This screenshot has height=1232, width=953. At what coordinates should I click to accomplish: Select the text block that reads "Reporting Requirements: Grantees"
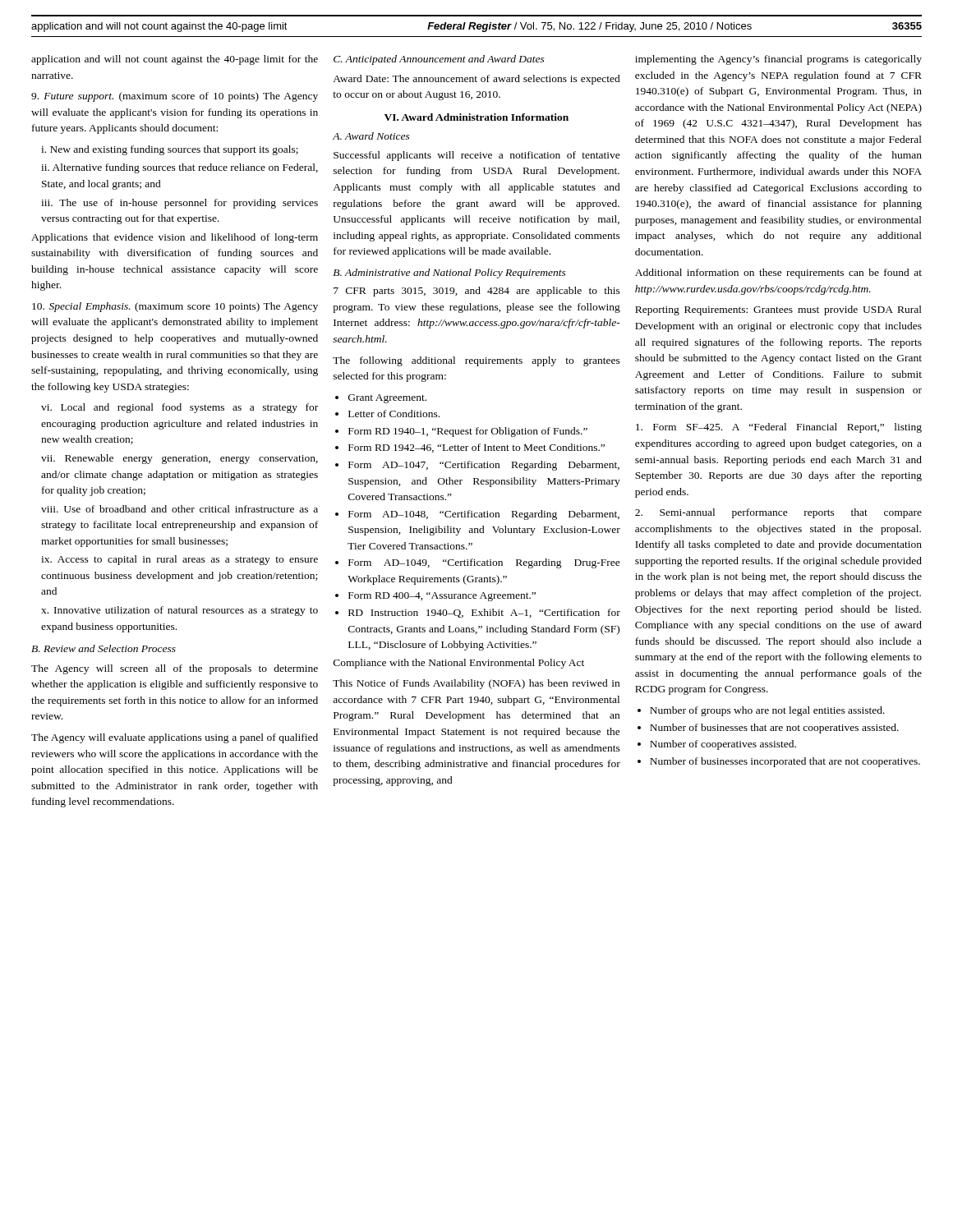click(778, 358)
